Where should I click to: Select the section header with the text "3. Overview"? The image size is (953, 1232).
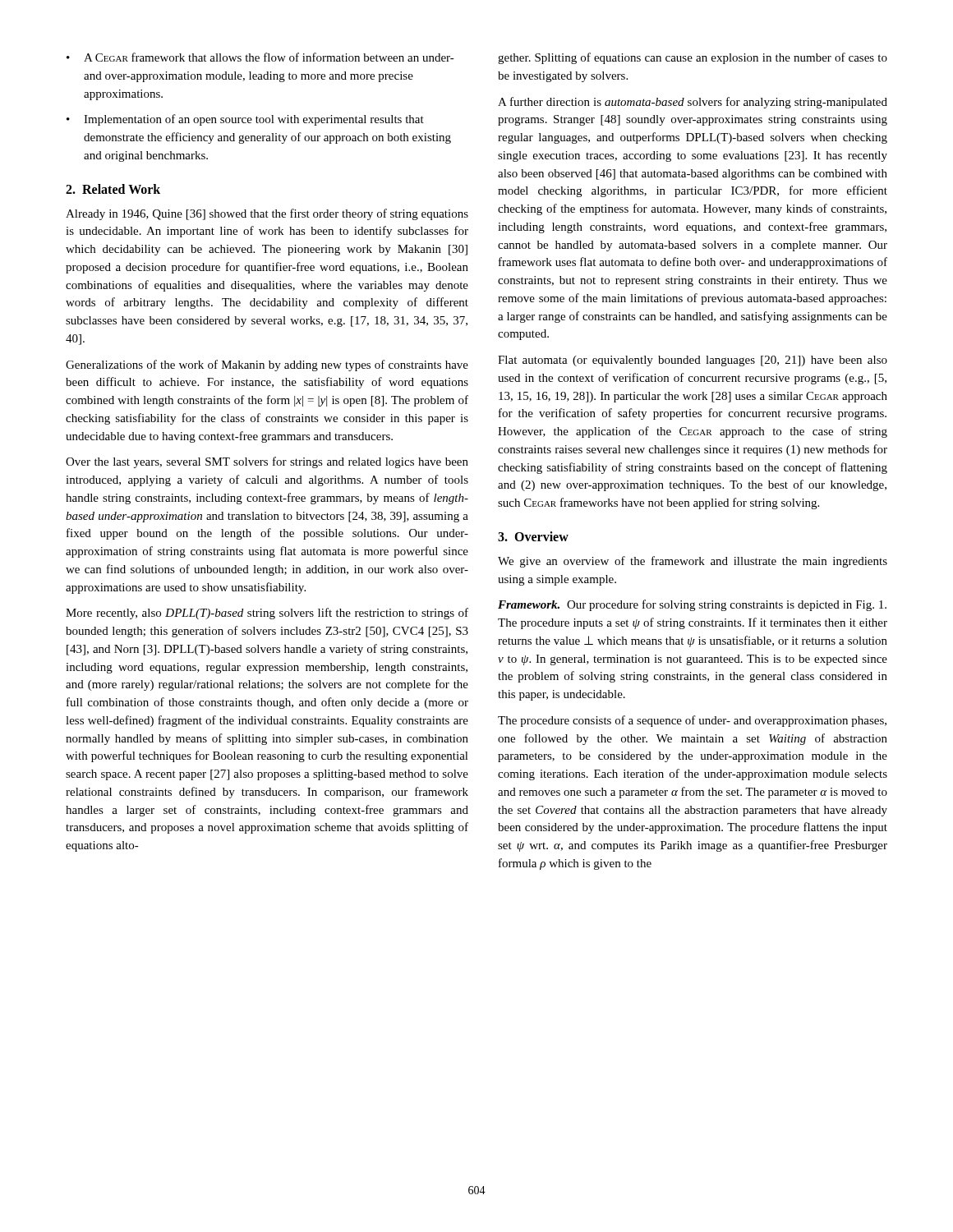click(533, 537)
